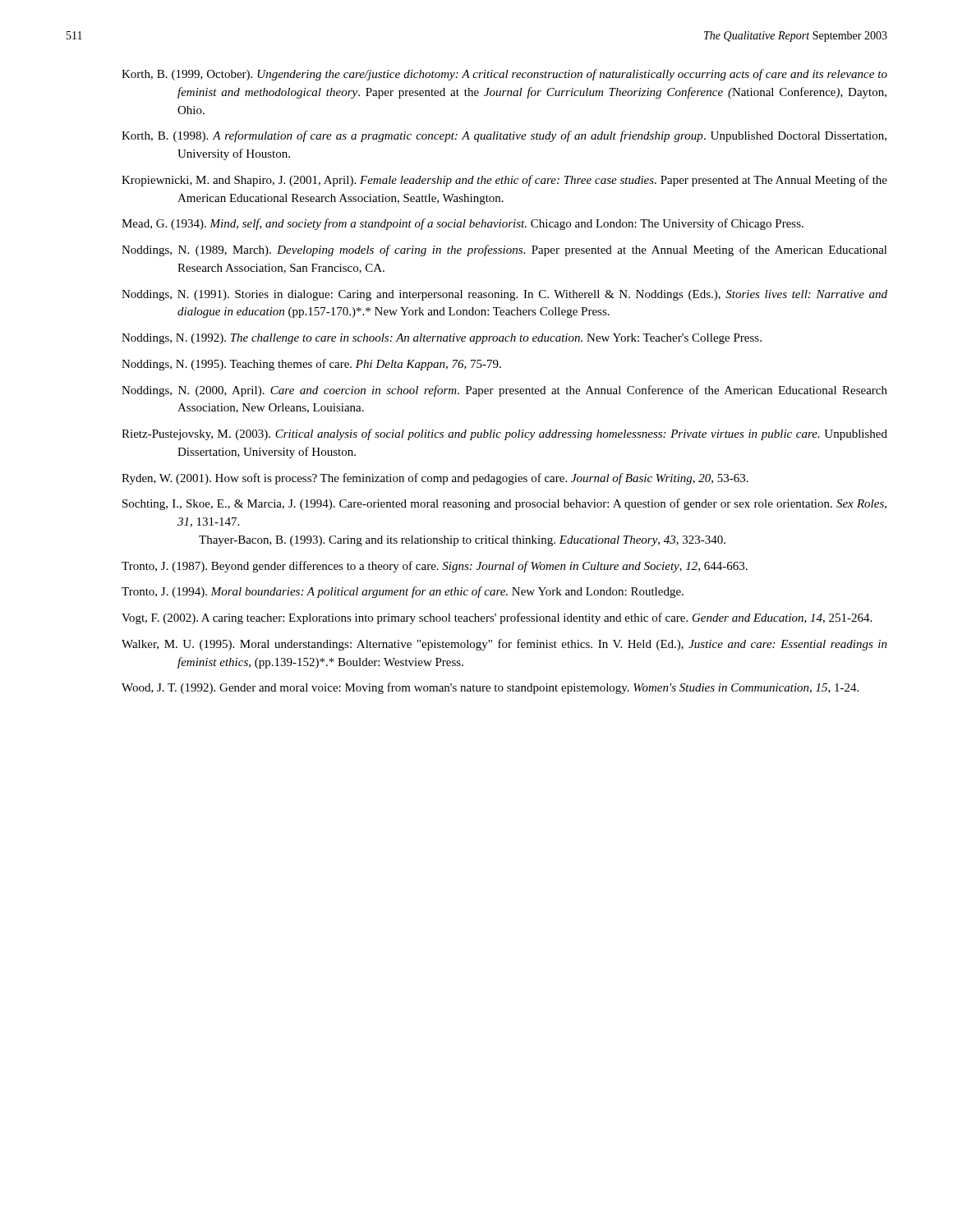This screenshot has height=1232, width=953.
Task: Locate the passage starting "Noddings, N. (1991). Stories in"
Action: pyautogui.click(x=504, y=303)
